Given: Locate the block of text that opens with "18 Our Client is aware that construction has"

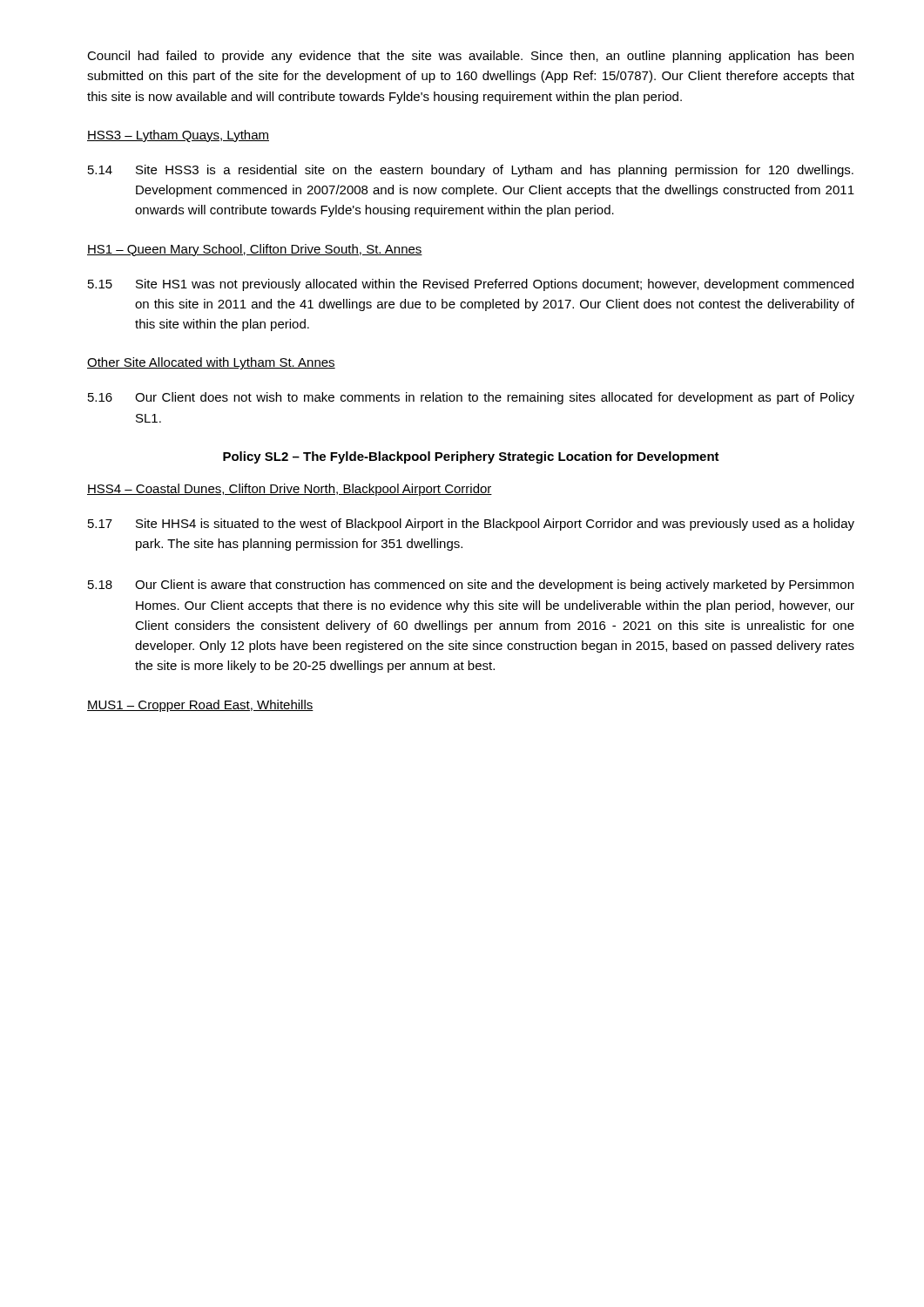Looking at the screenshot, I should tap(471, 625).
